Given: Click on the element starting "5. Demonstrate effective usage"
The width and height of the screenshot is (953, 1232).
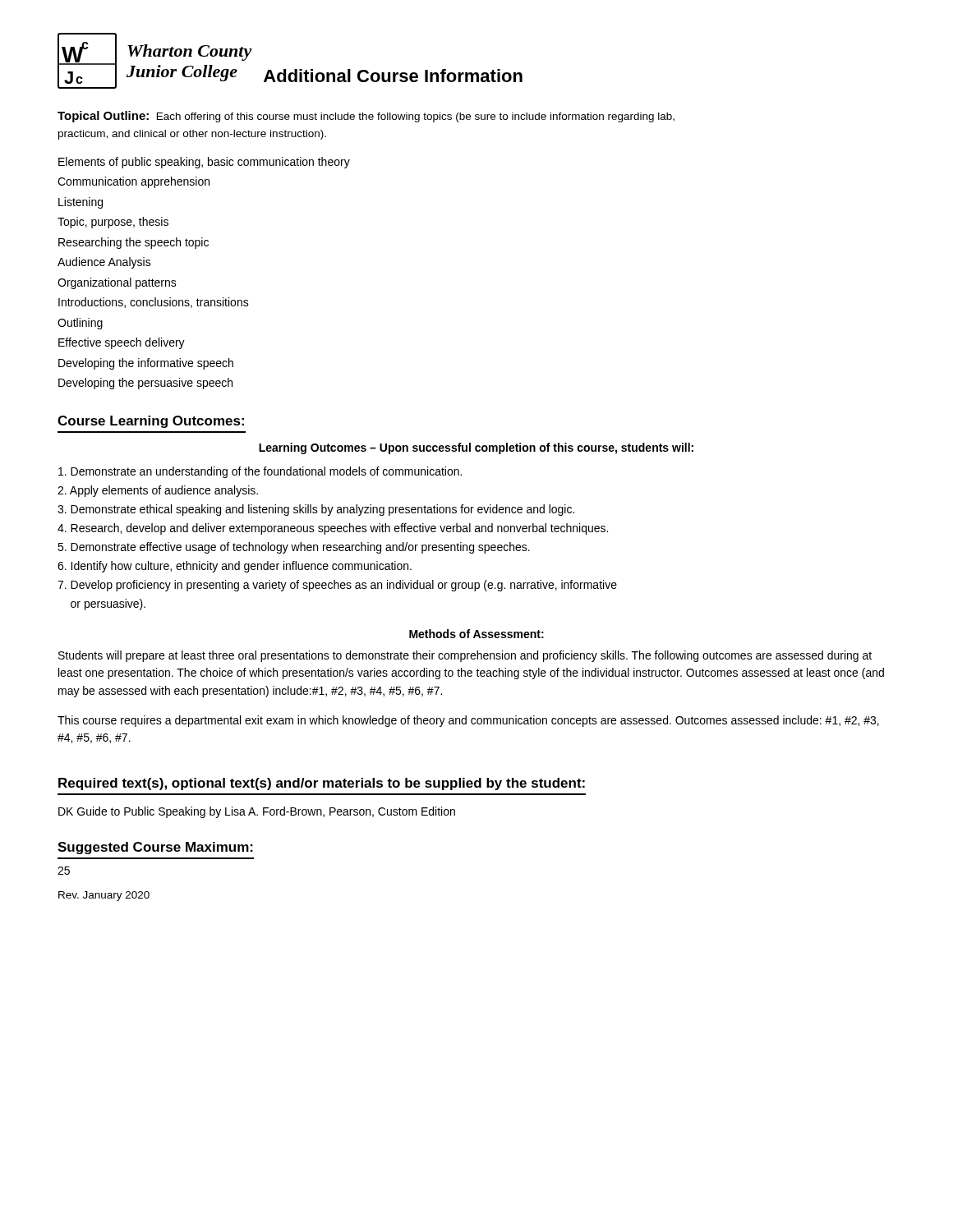Looking at the screenshot, I should (x=476, y=548).
